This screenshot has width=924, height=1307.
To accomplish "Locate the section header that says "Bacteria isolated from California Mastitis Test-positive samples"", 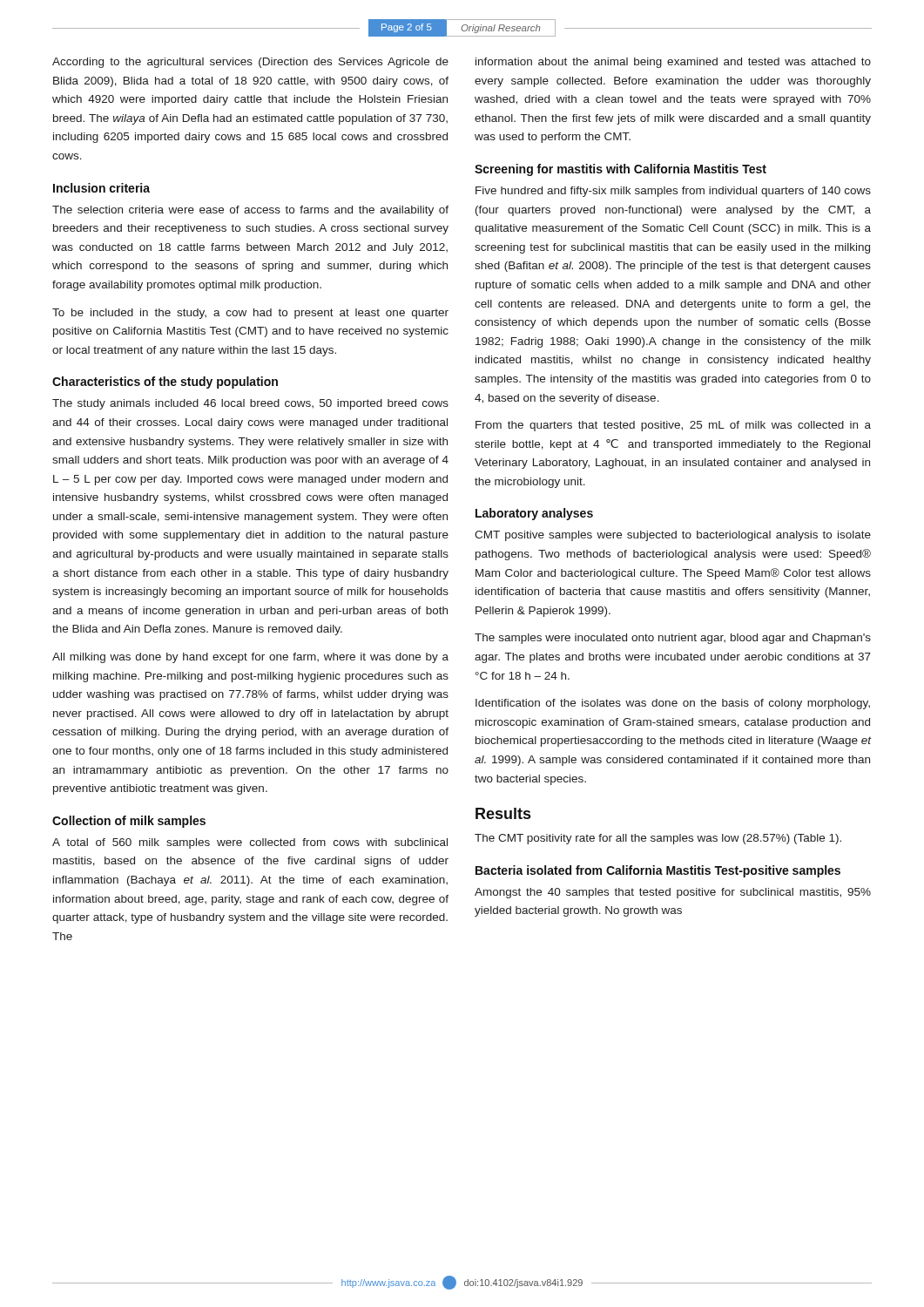I will pyautogui.click(x=658, y=870).
